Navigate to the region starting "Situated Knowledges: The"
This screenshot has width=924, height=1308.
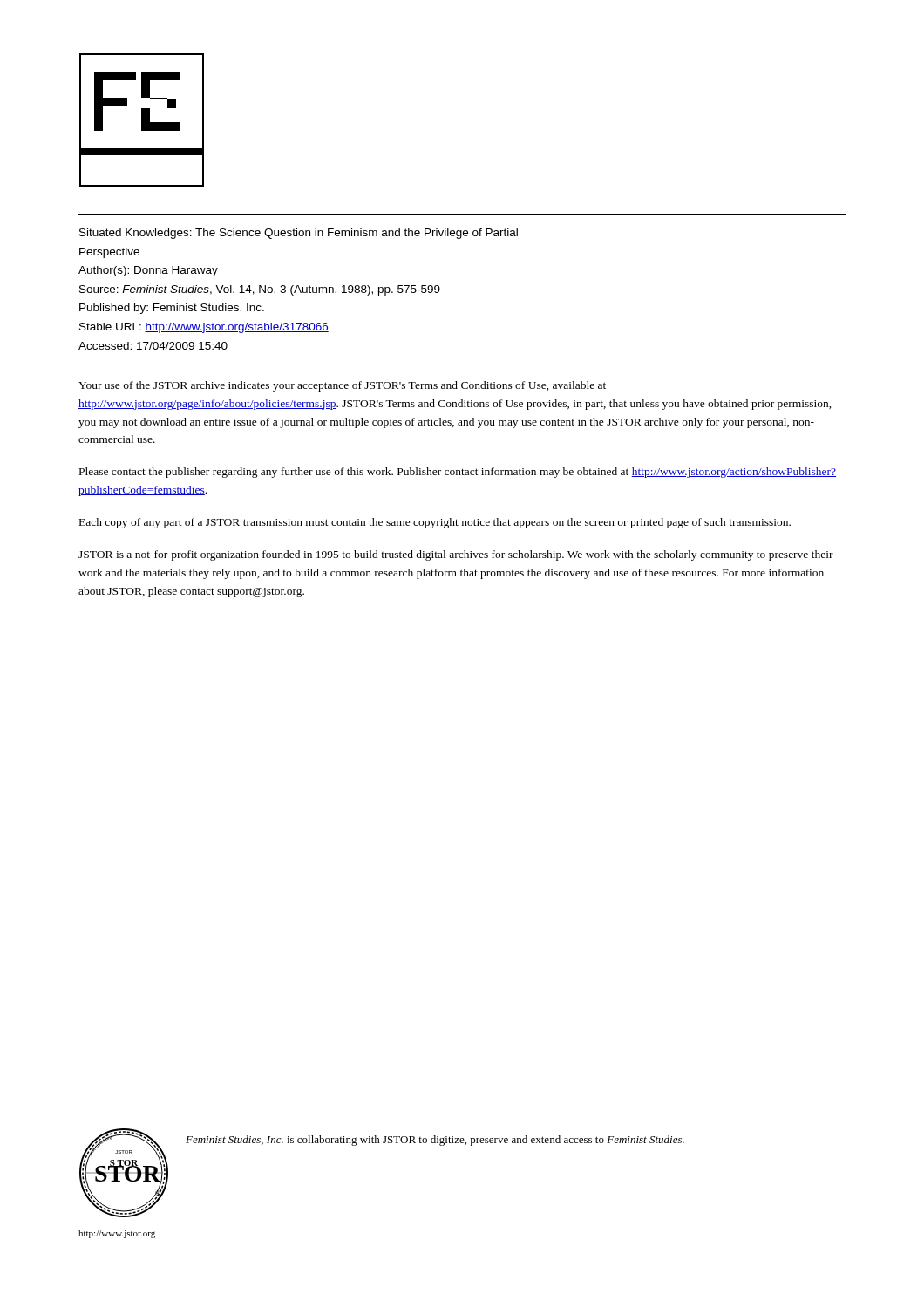(x=298, y=289)
